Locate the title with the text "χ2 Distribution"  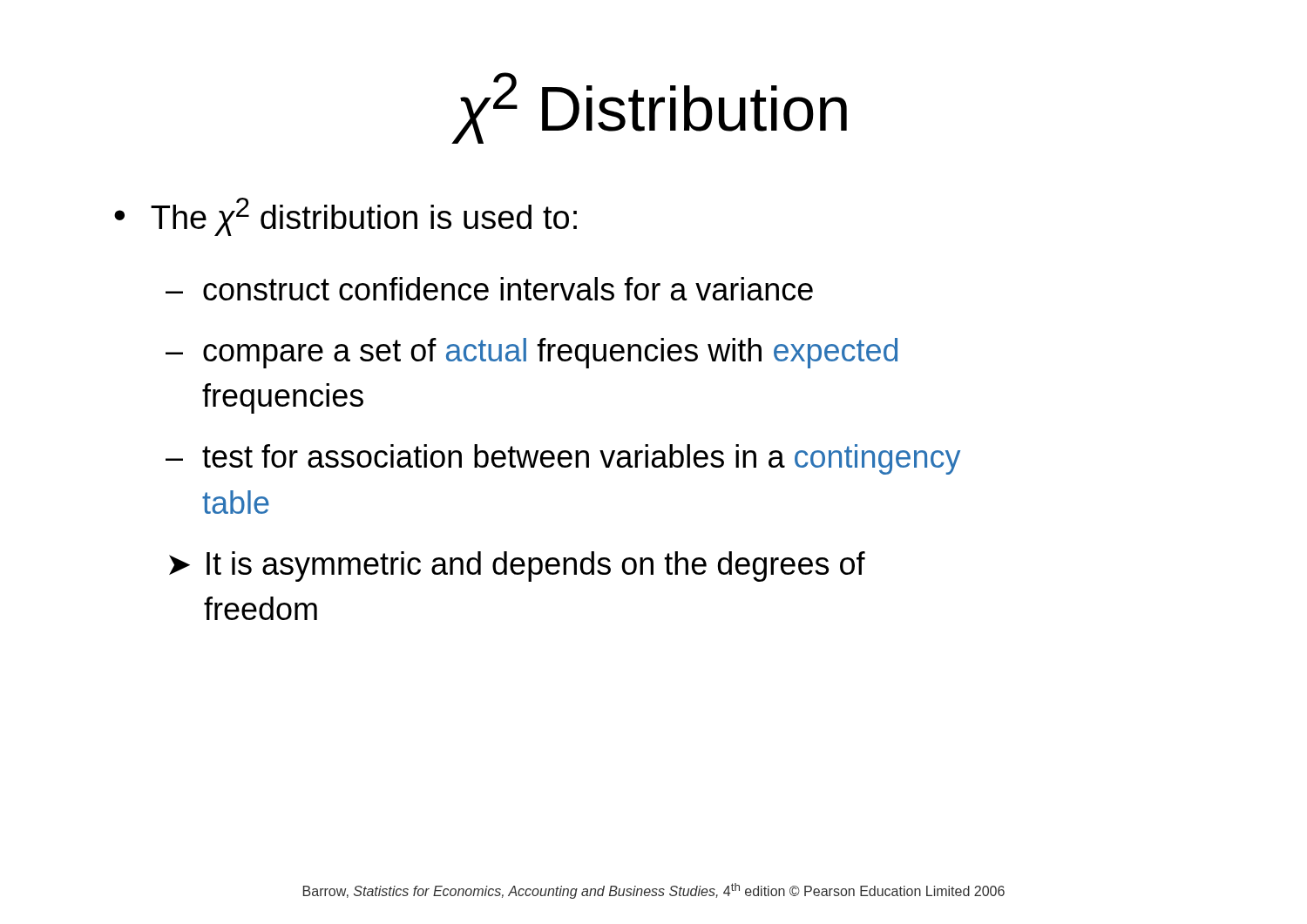654,103
